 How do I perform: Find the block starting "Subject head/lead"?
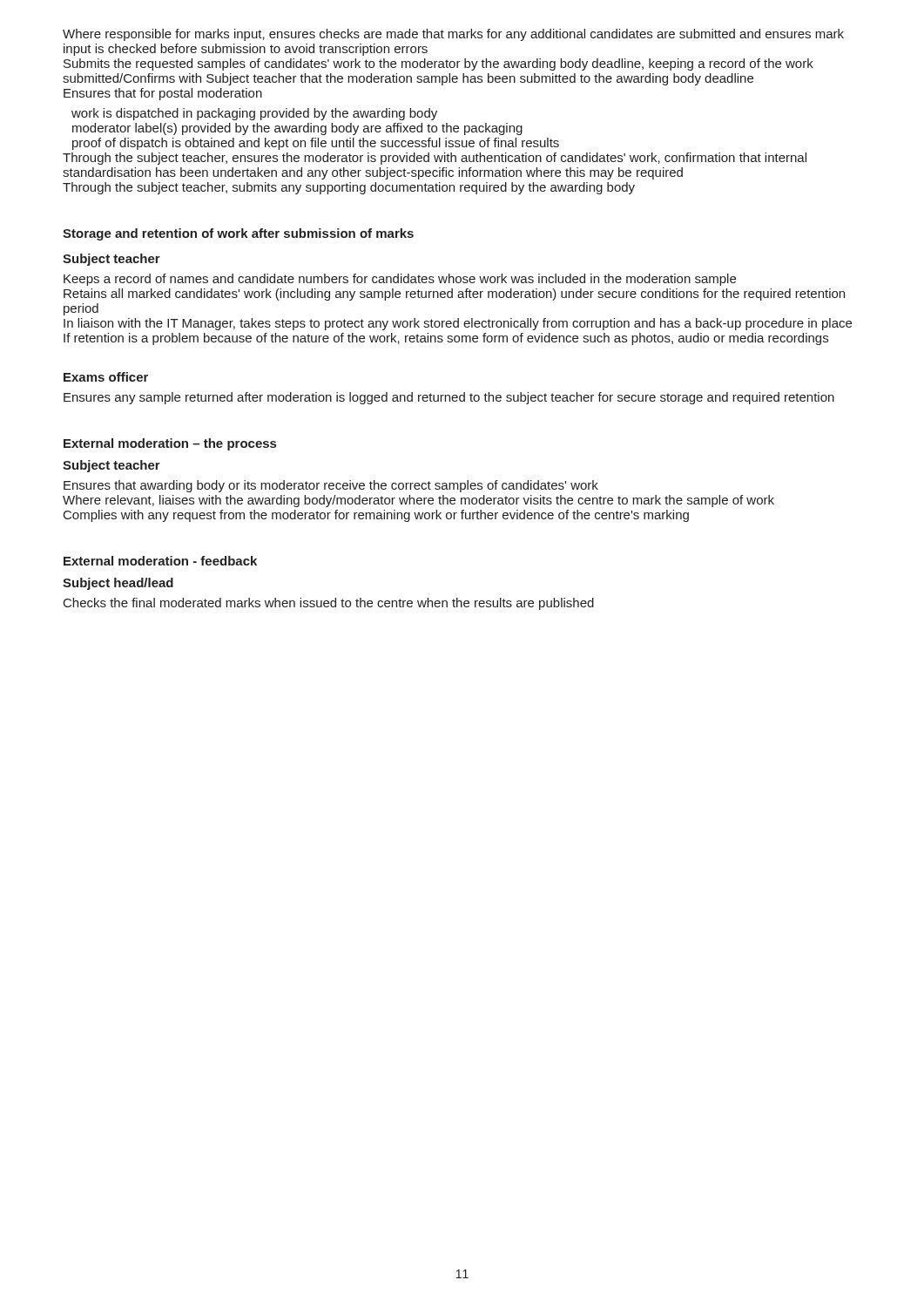pyautogui.click(x=118, y=582)
